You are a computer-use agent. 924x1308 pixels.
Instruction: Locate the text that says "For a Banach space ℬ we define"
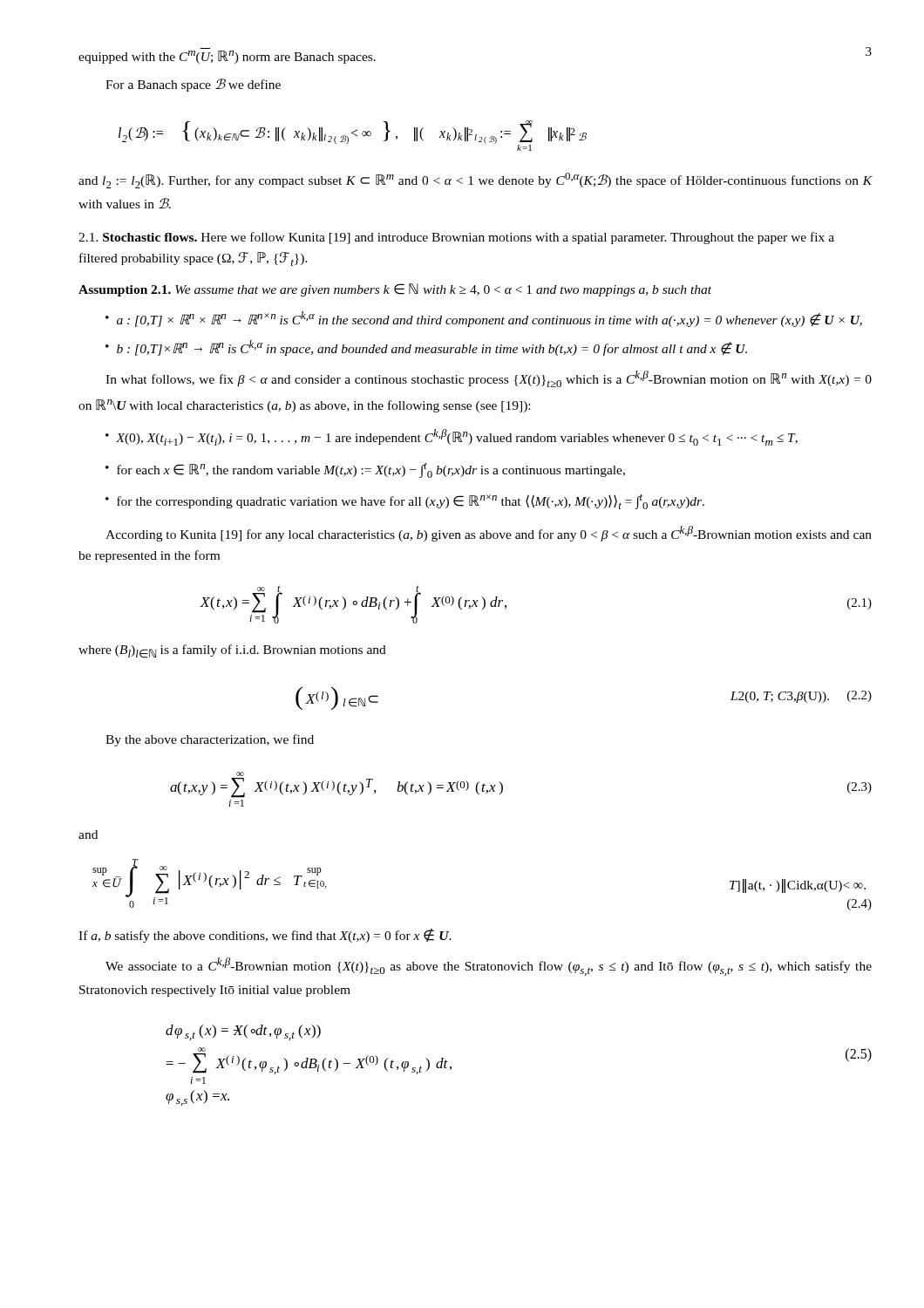(x=193, y=84)
